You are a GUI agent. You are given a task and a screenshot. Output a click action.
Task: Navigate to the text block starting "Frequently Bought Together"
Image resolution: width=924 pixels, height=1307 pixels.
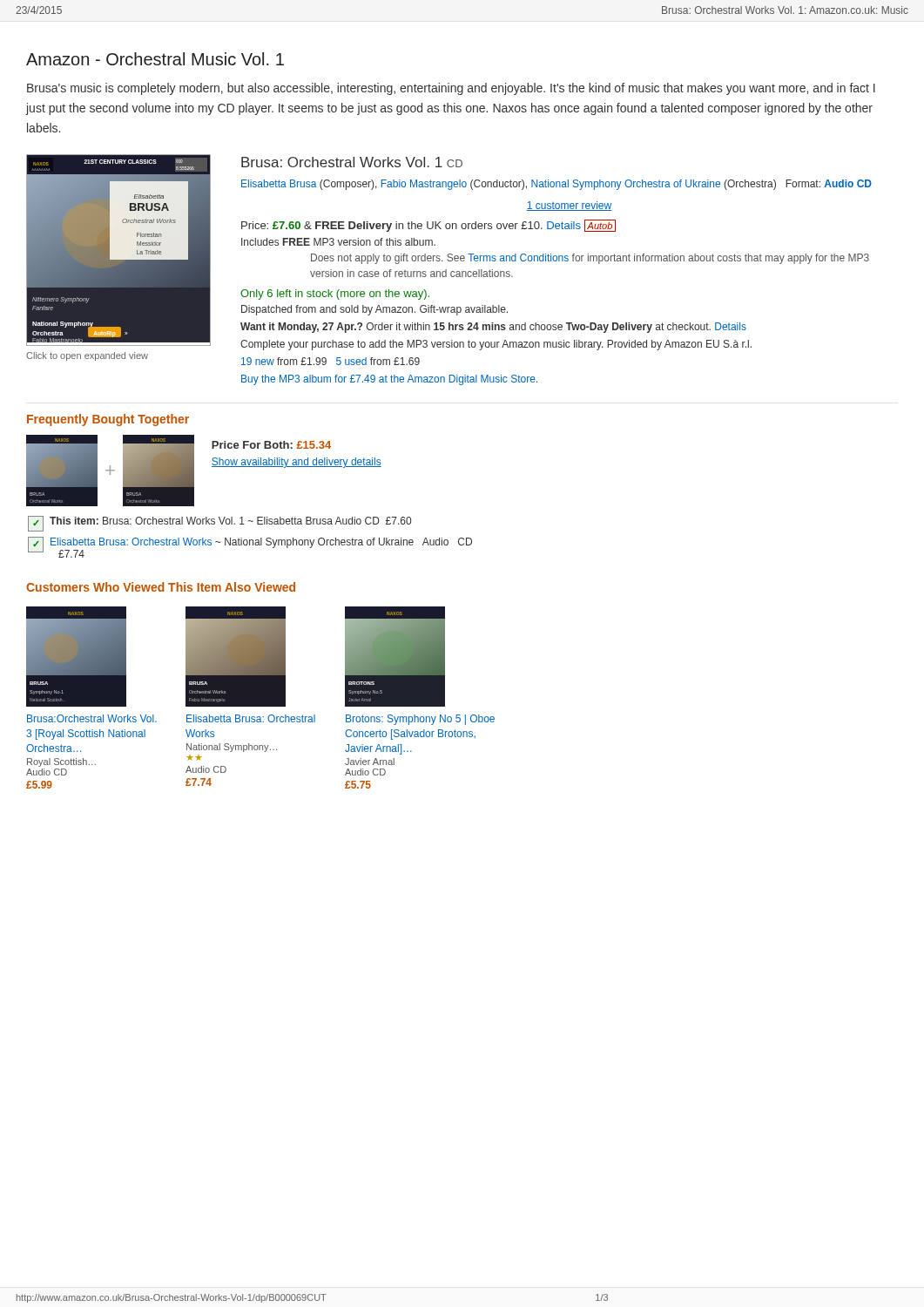tap(108, 419)
